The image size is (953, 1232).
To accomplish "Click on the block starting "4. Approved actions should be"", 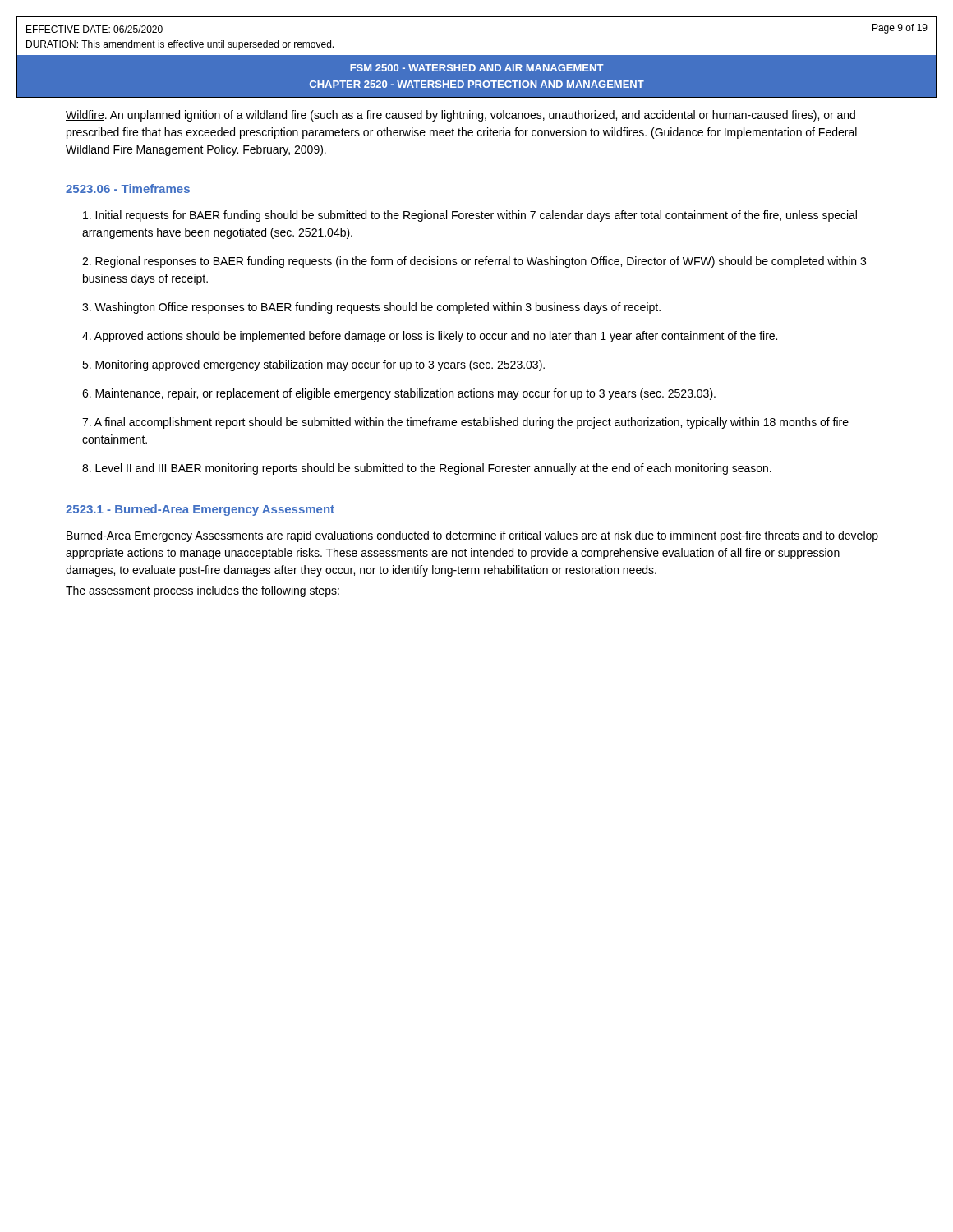I will pos(430,336).
